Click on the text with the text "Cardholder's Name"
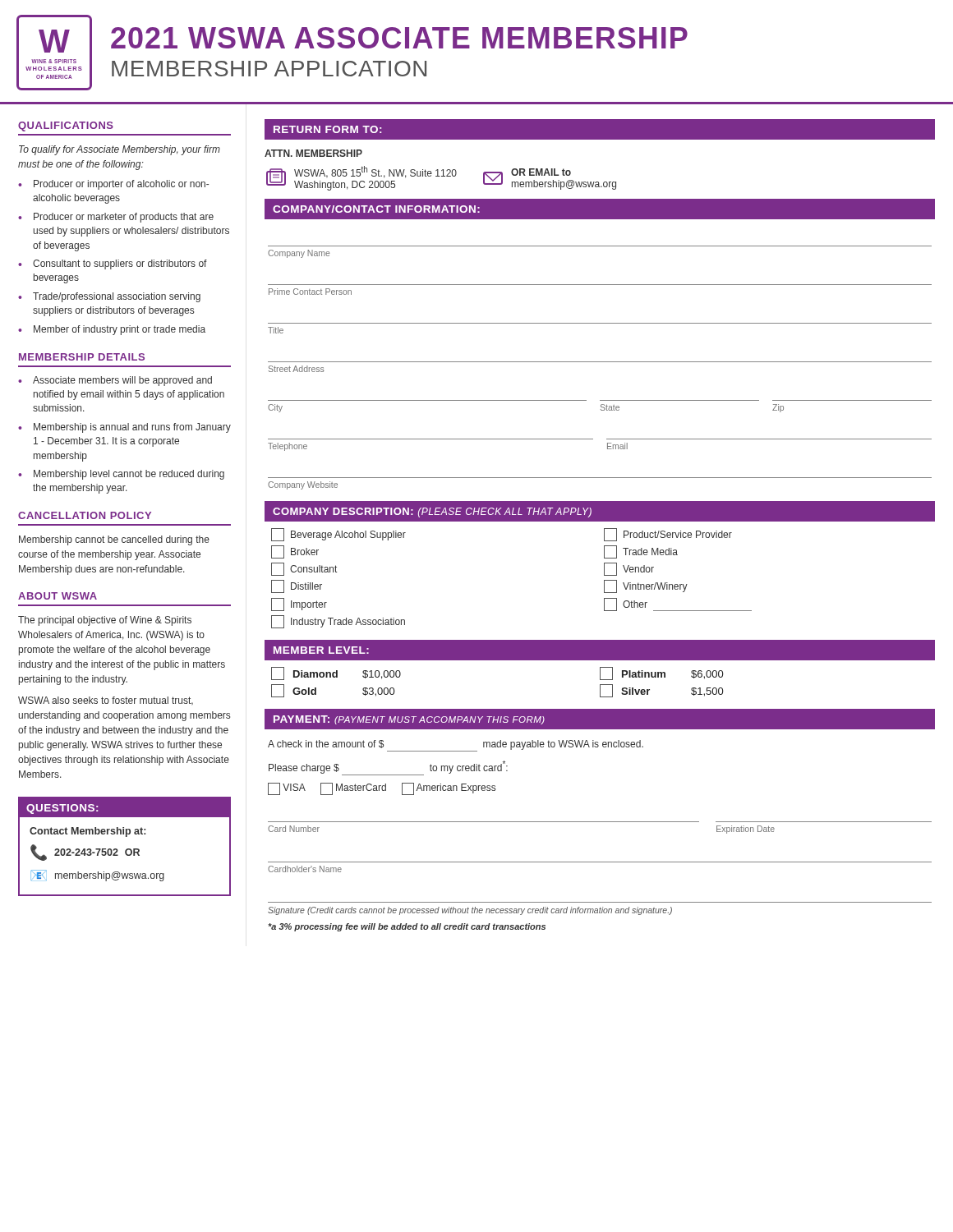The width and height of the screenshot is (953, 1232). coord(600,858)
